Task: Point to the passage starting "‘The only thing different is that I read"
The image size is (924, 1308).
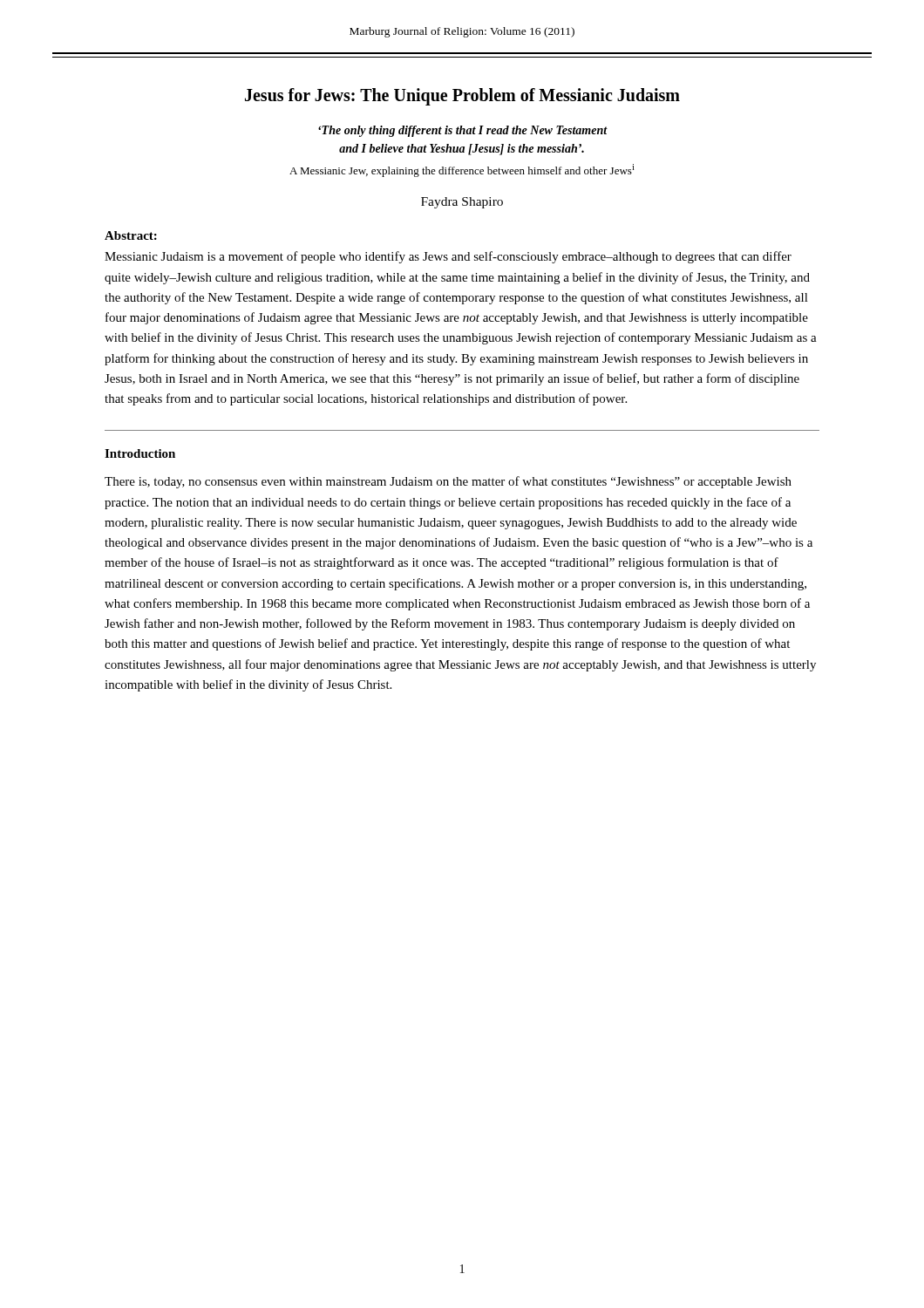Action: point(462,150)
